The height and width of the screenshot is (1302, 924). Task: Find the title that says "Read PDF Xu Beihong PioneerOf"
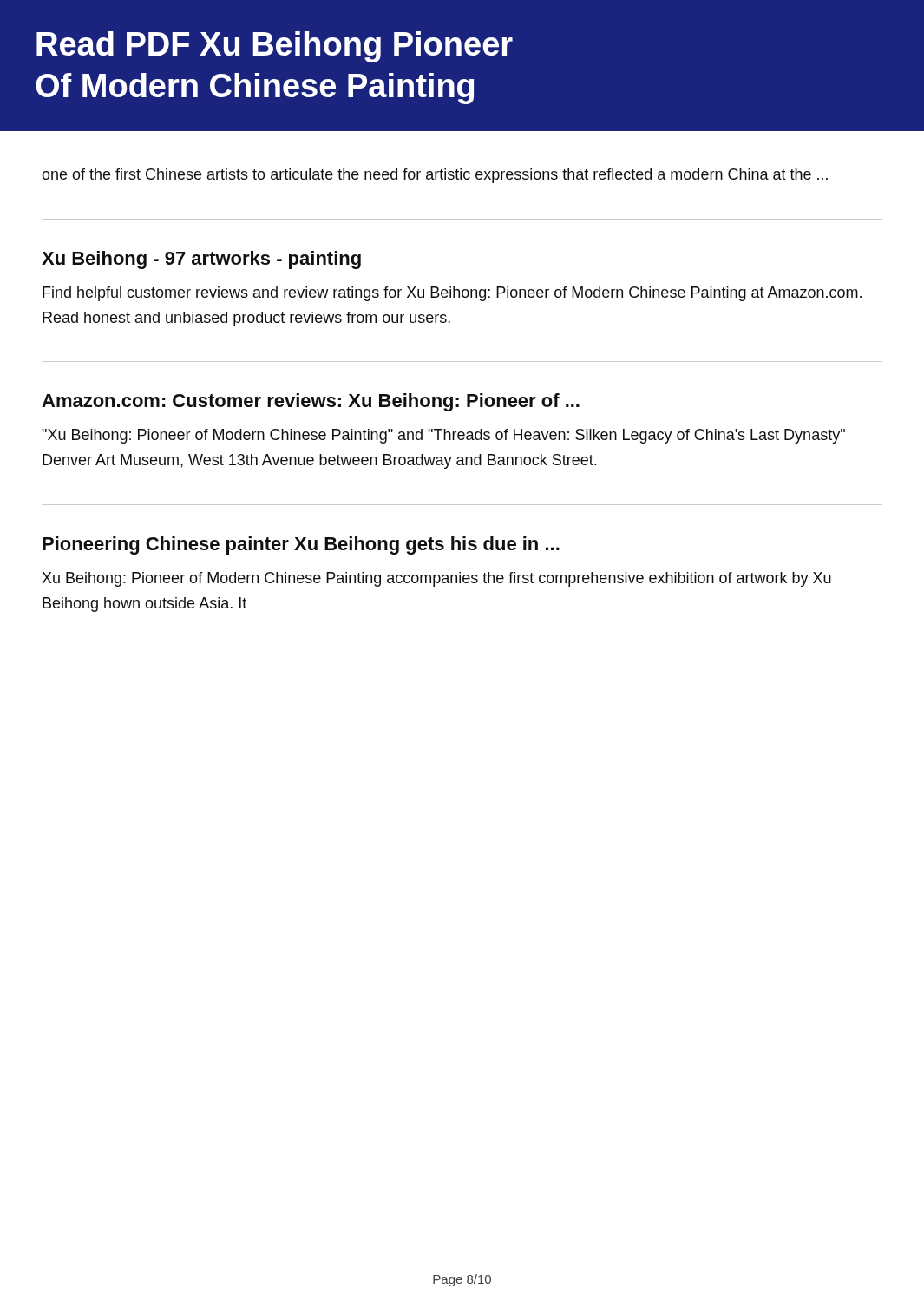coord(462,66)
